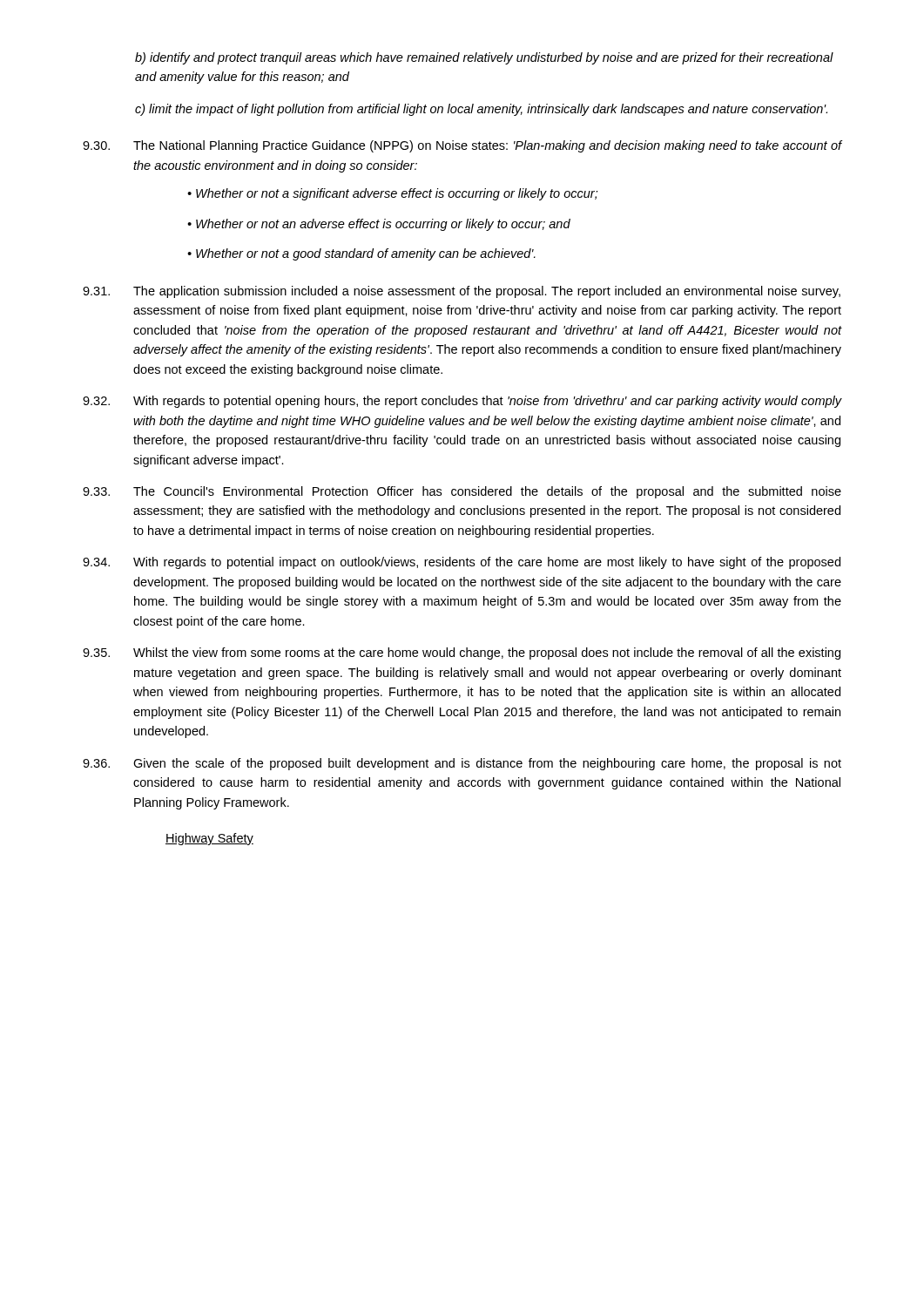Locate the text block that says "32. With regards to potential"

[x=462, y=430]
